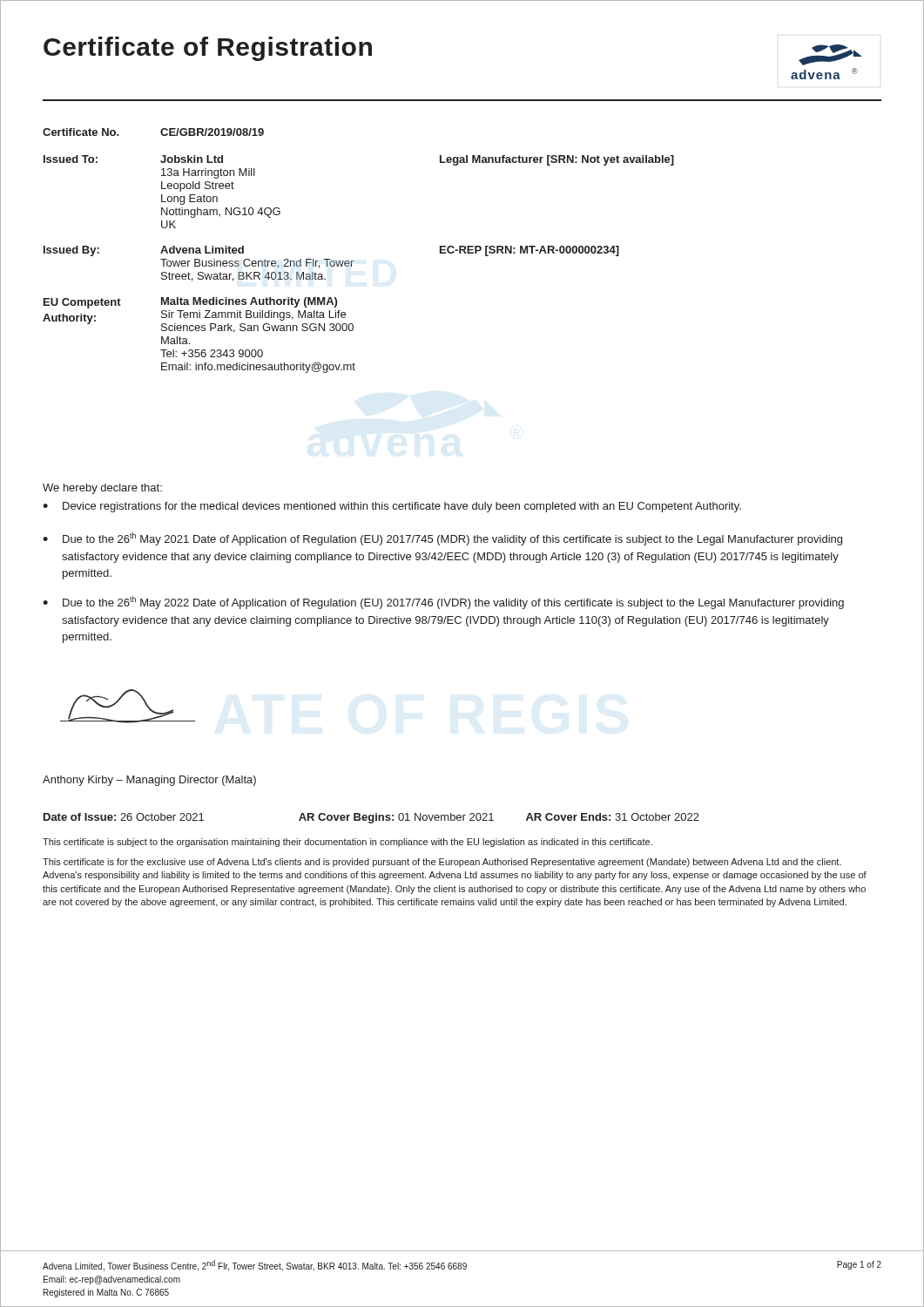Click the passage that begins "This certificate is for the exclusive use"
Image resolution: width=924 pixels, height=1307 pixels.
454,882
